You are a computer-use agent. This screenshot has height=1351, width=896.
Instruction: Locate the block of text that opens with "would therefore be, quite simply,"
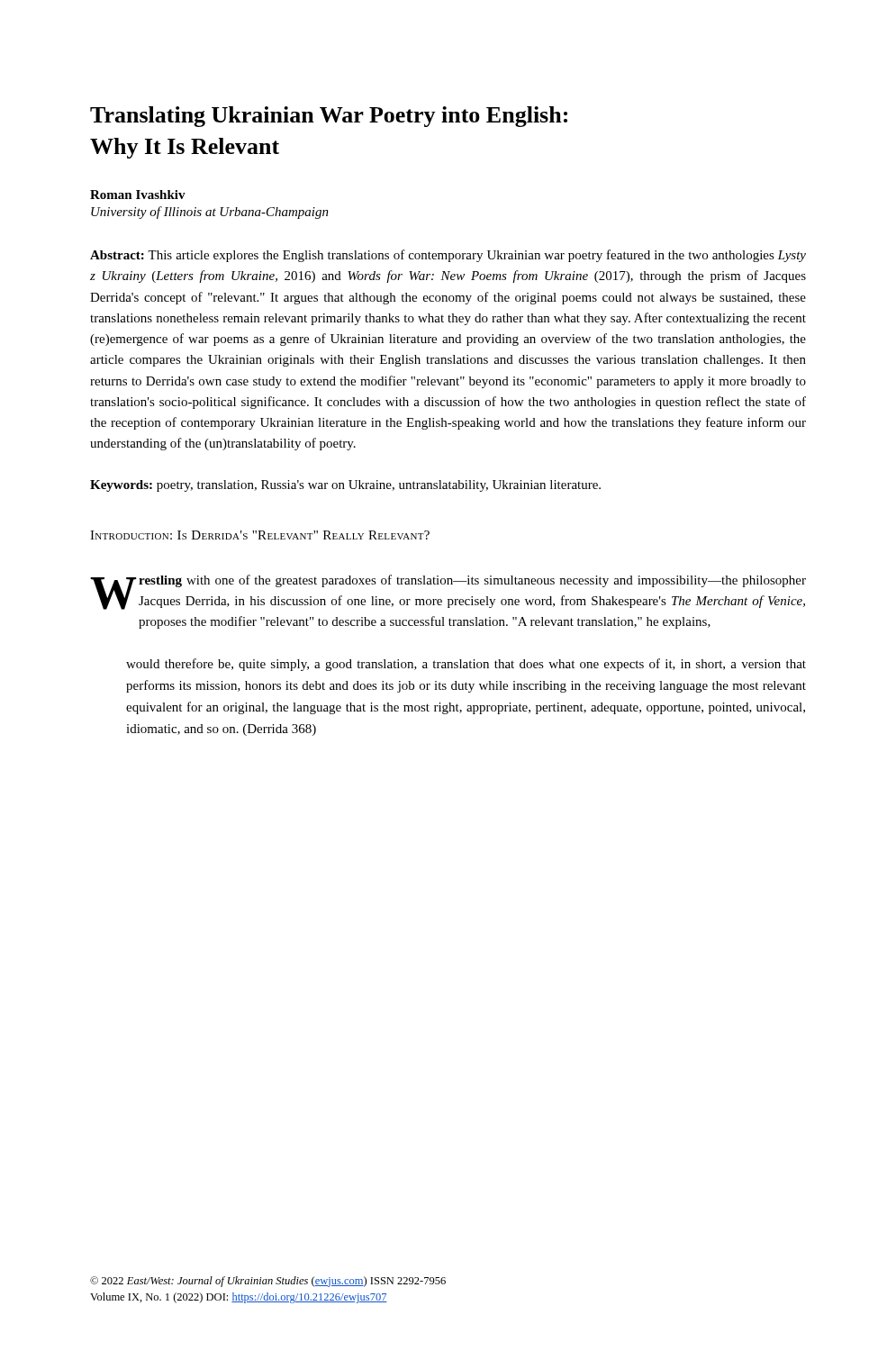point(466,696)
